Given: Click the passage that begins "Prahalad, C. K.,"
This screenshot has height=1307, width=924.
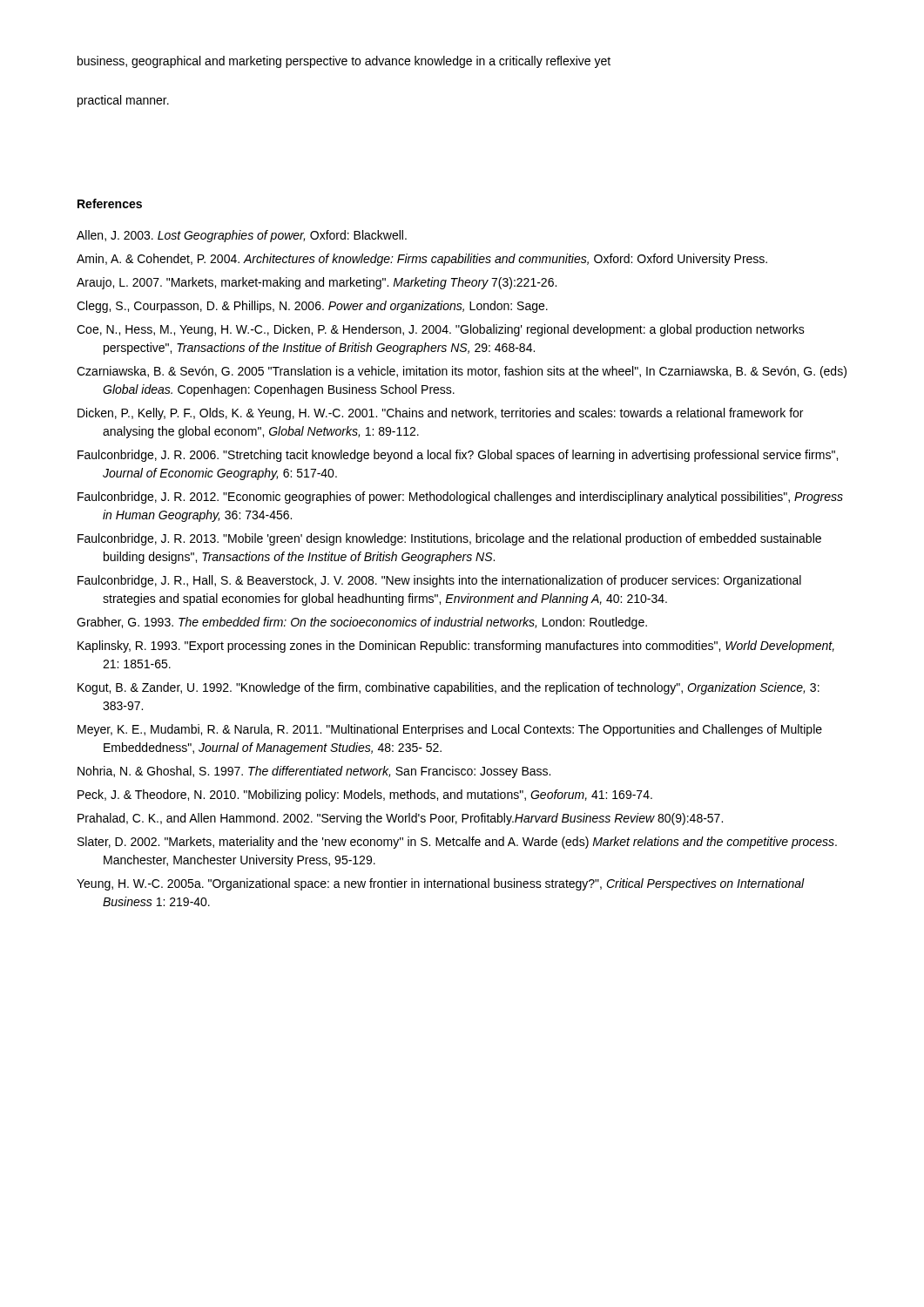Looking at the screenshot, I should click(400, 818).
